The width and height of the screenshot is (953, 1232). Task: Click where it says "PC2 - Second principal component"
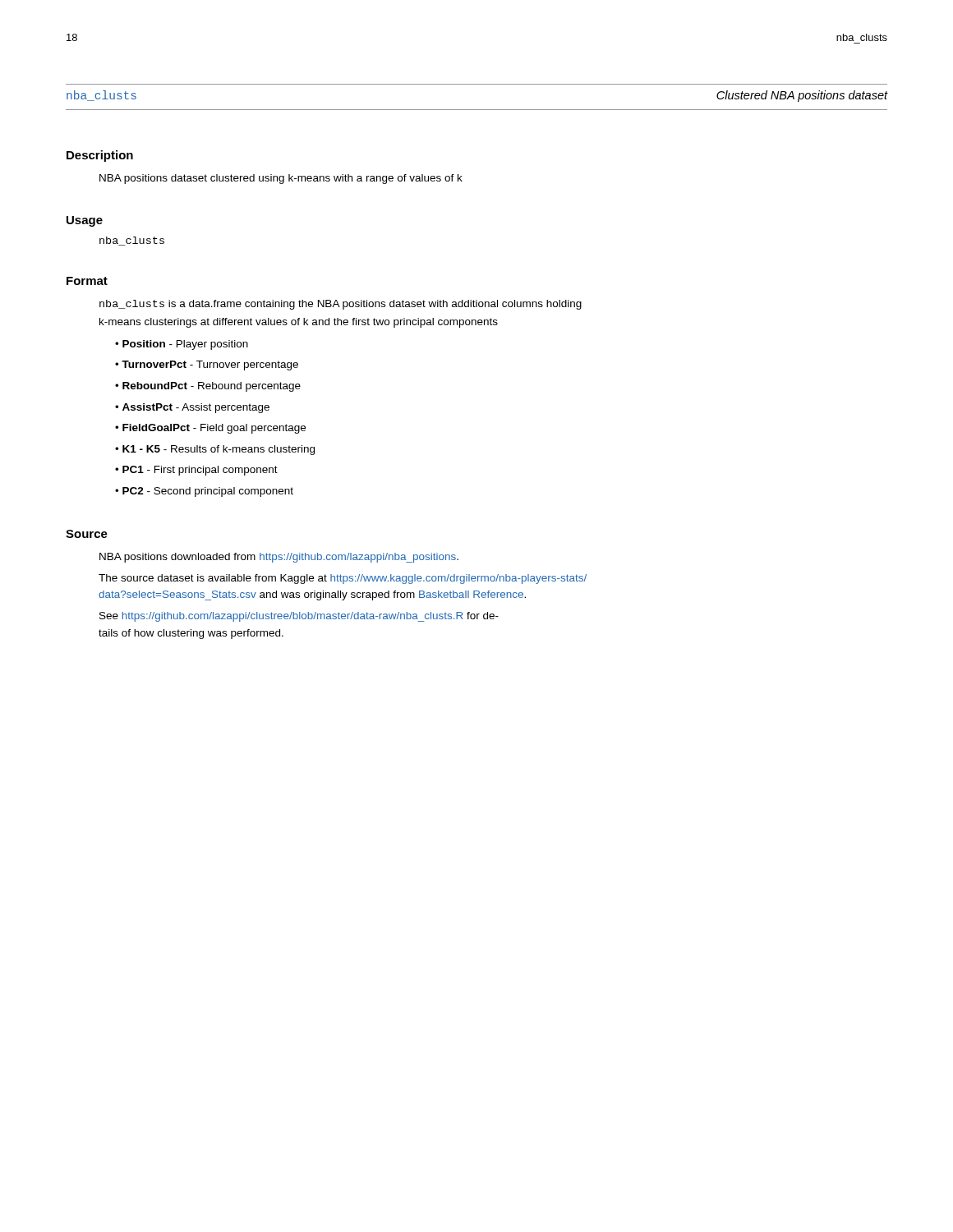[208, 491]
